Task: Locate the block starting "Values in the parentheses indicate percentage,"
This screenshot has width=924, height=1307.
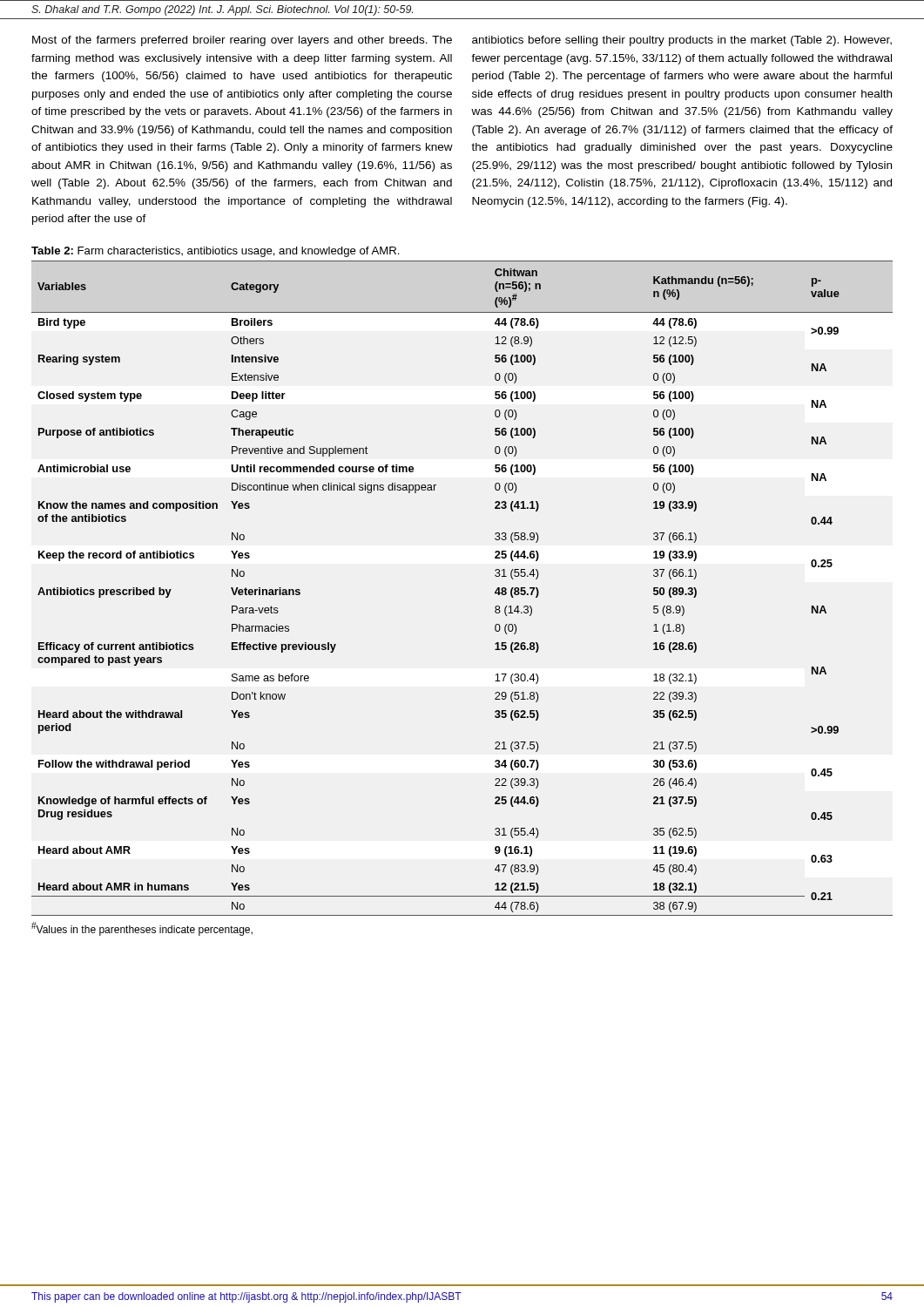Action: click(142, 928)
